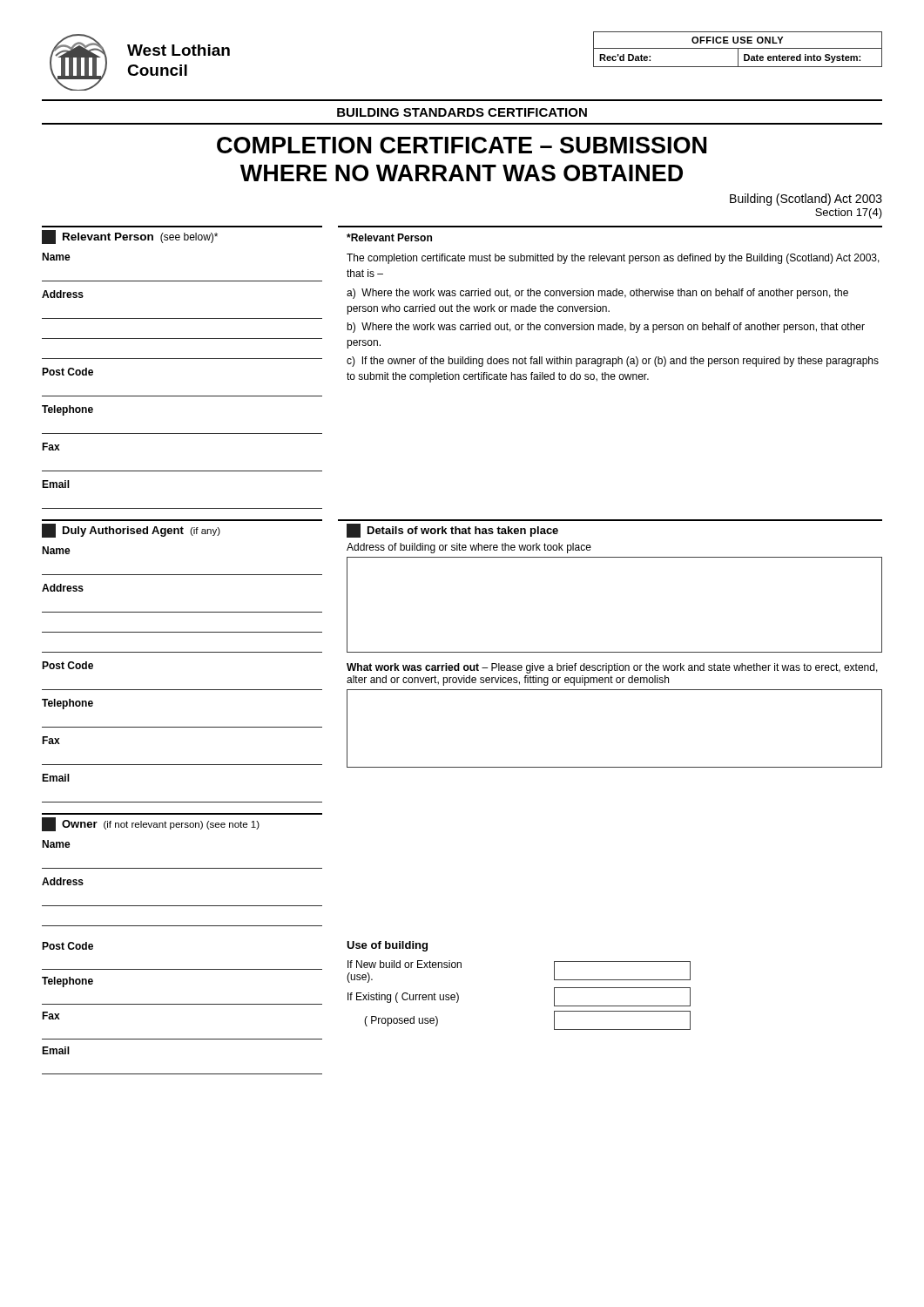This screenshot has width=924, height=1307.
Task: Select a logo
Action: (x=136, y=61)
